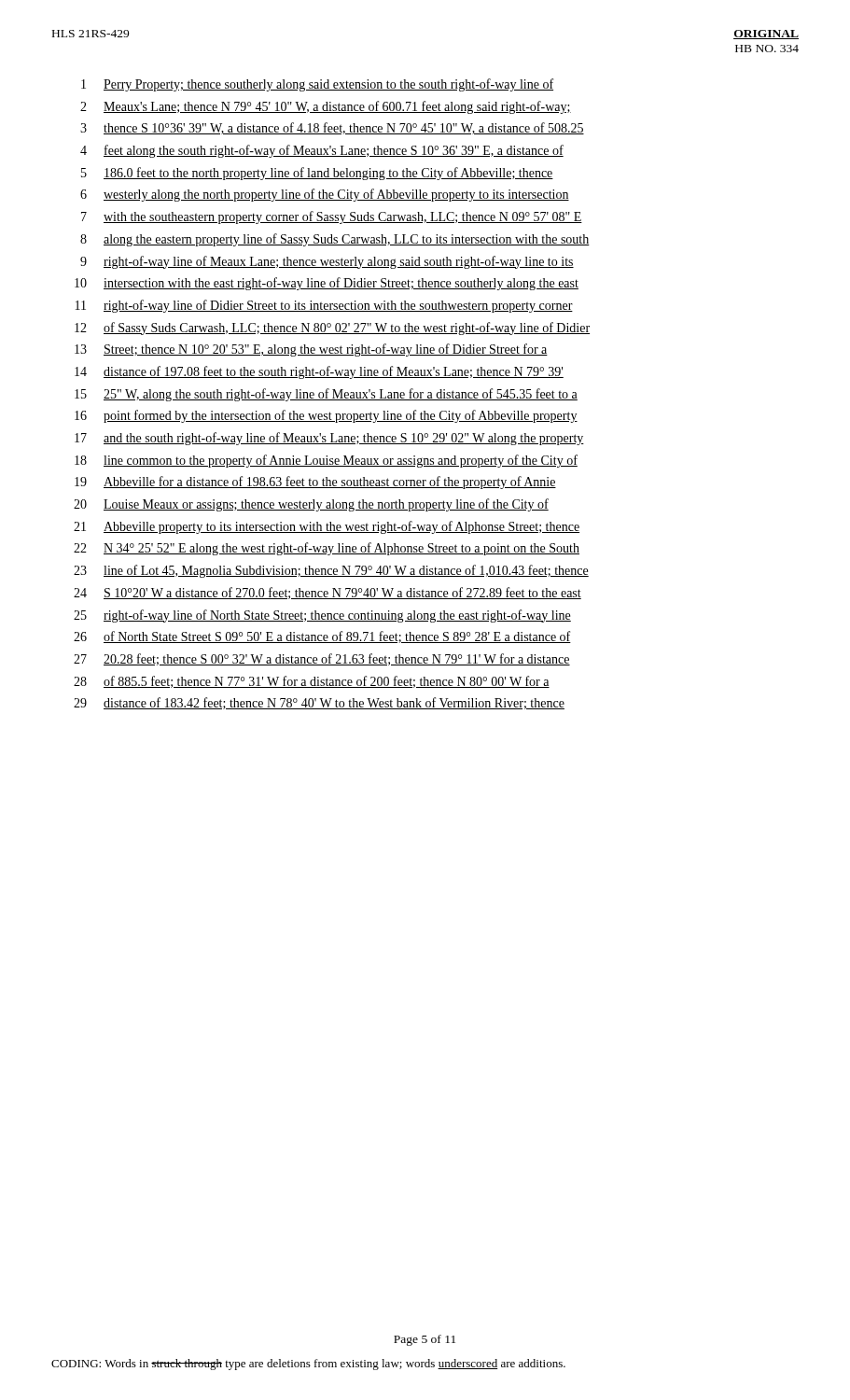The image size is (850, 1400).
Task: Find the text starting "15 25" W, along"
Action: [425, 394]
